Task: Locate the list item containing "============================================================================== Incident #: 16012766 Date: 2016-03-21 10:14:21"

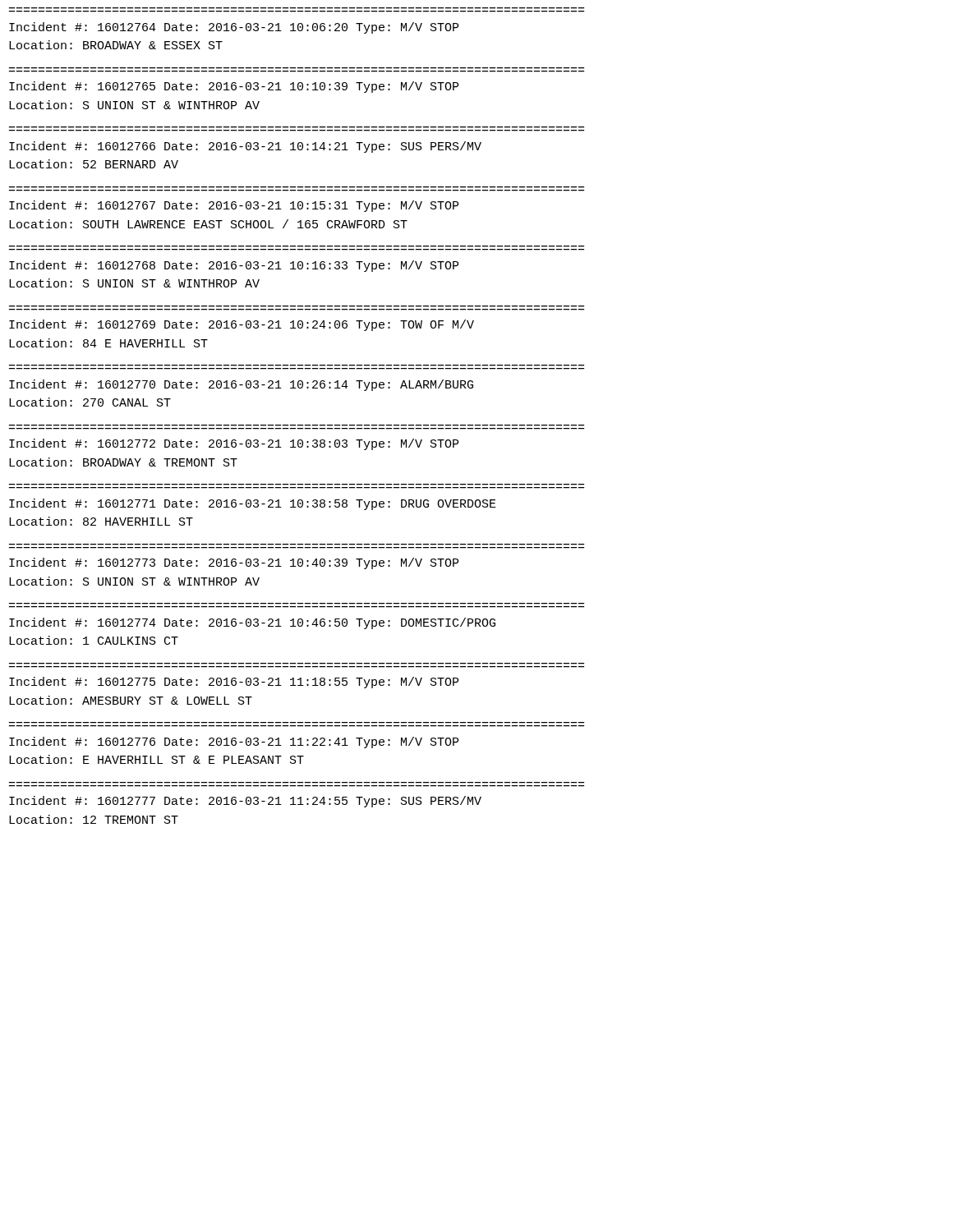Action: coord(476,149)
